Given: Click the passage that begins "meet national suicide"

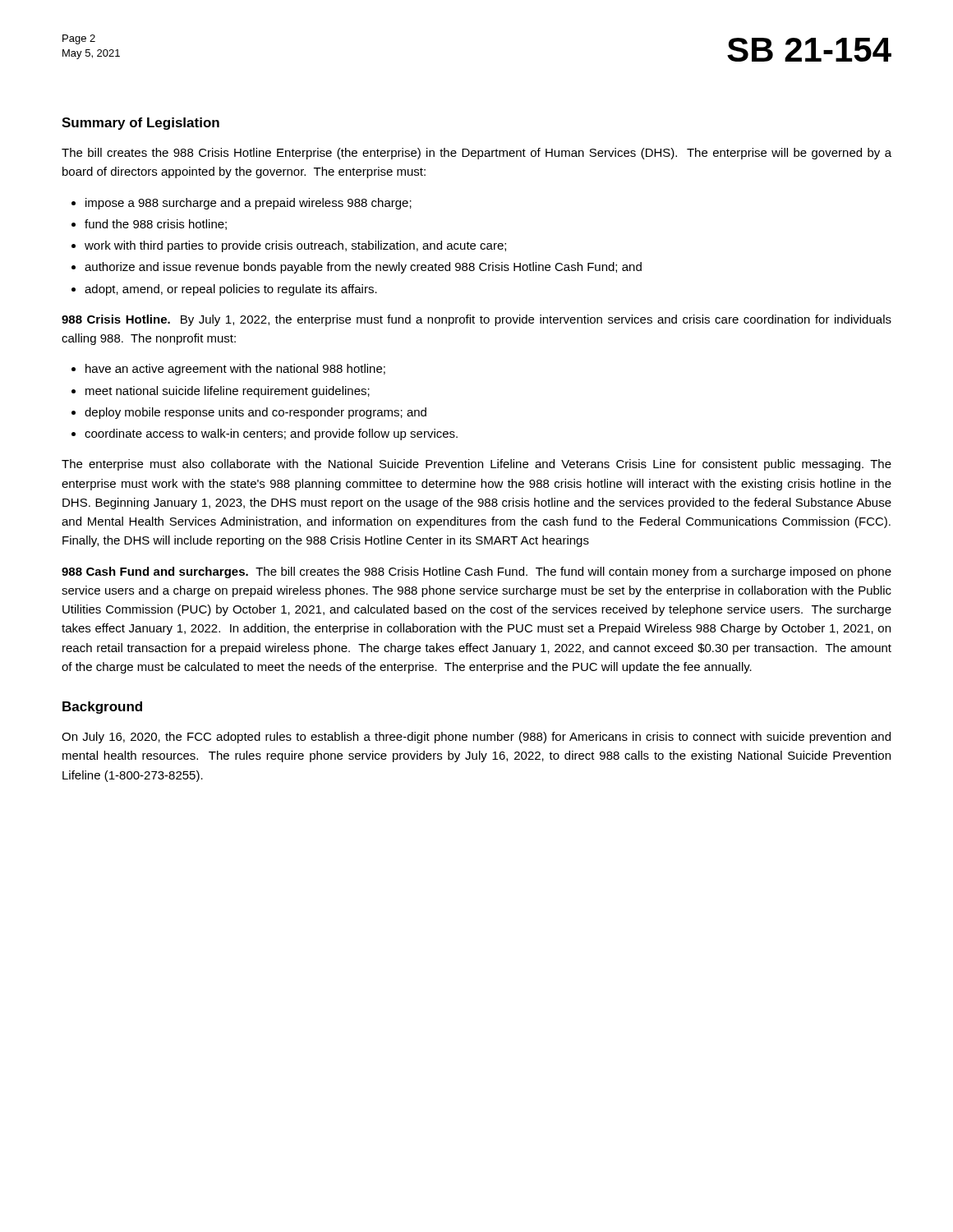Looking at the screenshot, I should pyautogui.click(x=227, y=390).
